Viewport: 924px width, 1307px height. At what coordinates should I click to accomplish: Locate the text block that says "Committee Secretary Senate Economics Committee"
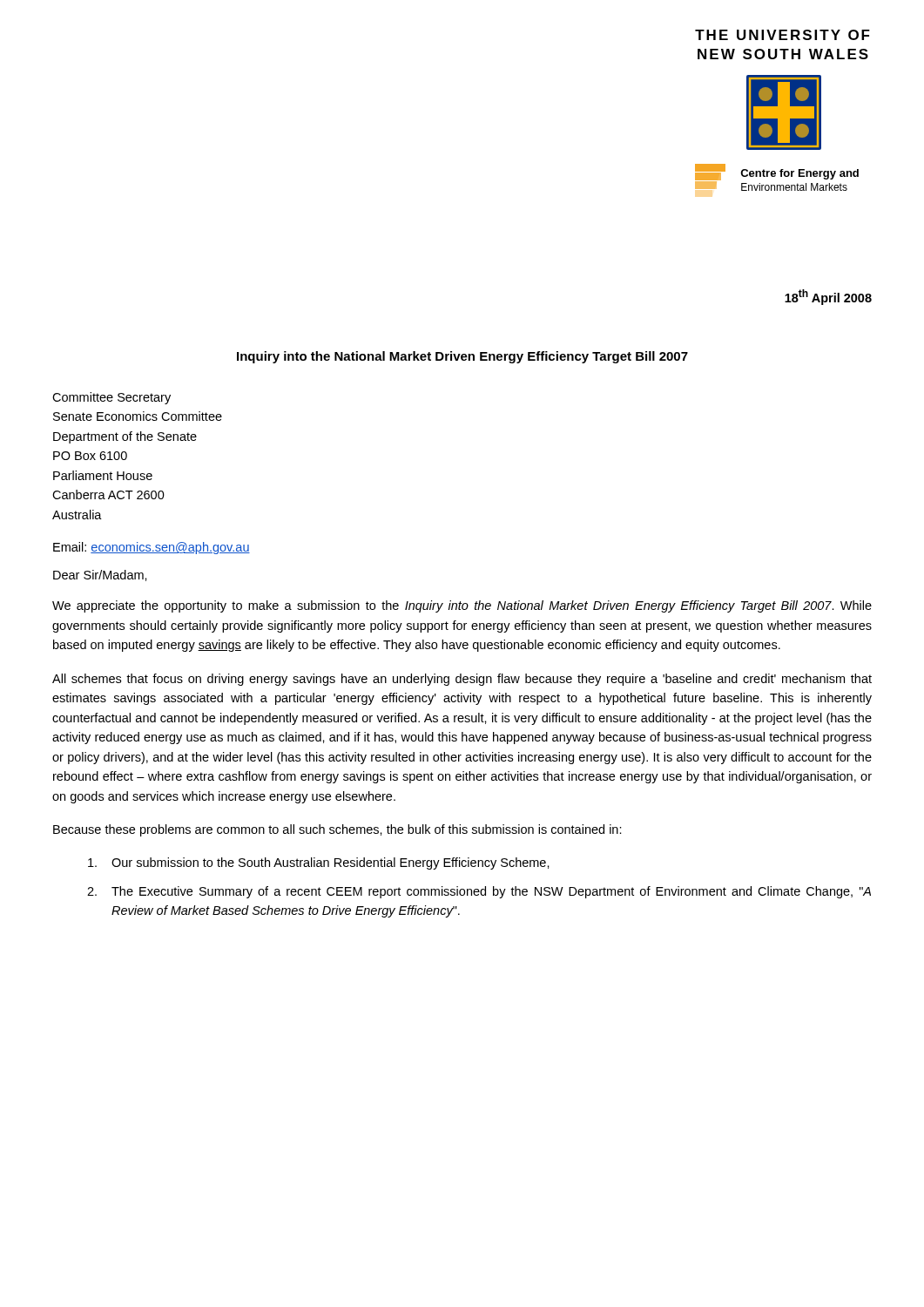[x=137, y=456]
